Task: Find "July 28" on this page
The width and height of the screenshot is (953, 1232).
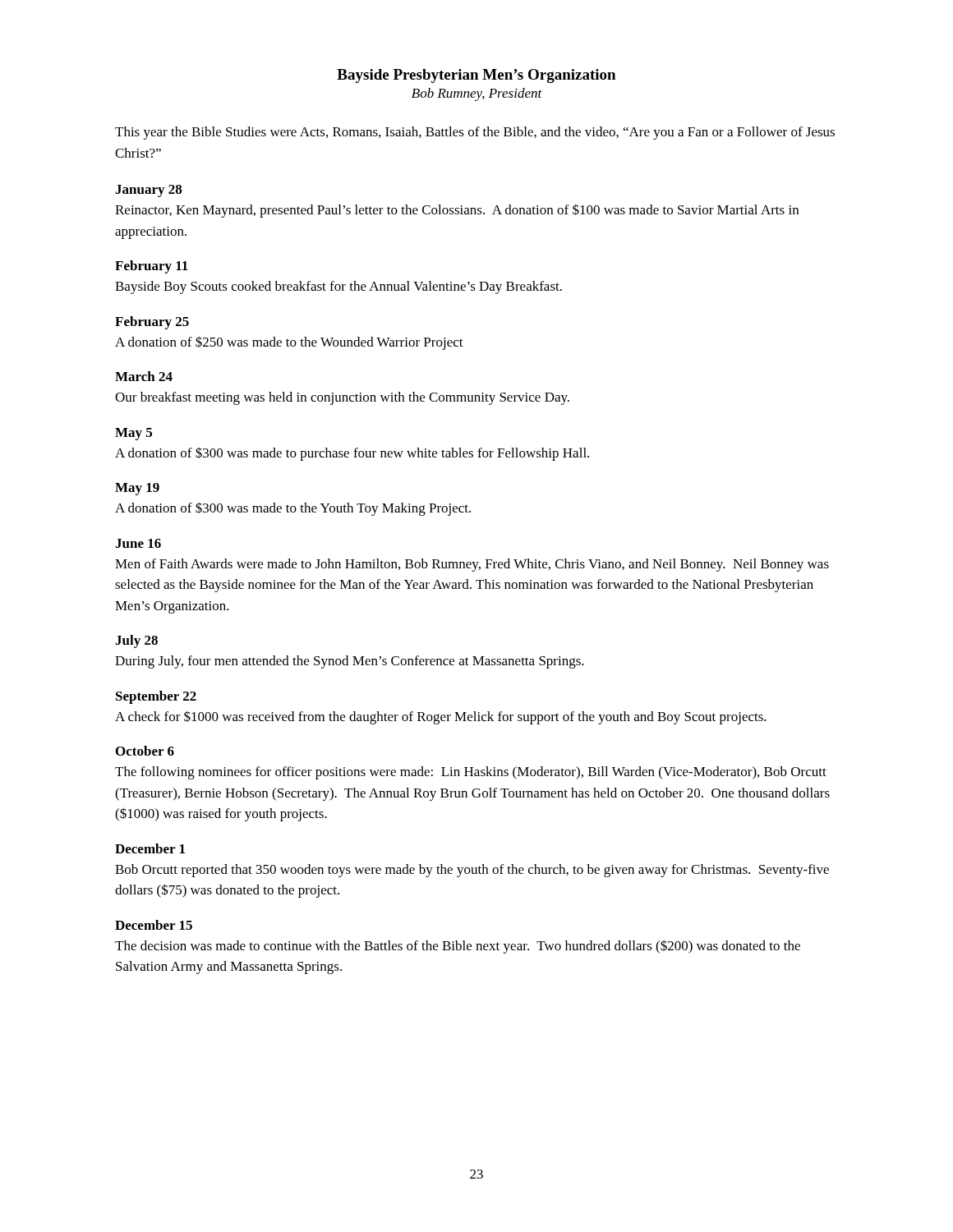Action: [x=137, y=640]
